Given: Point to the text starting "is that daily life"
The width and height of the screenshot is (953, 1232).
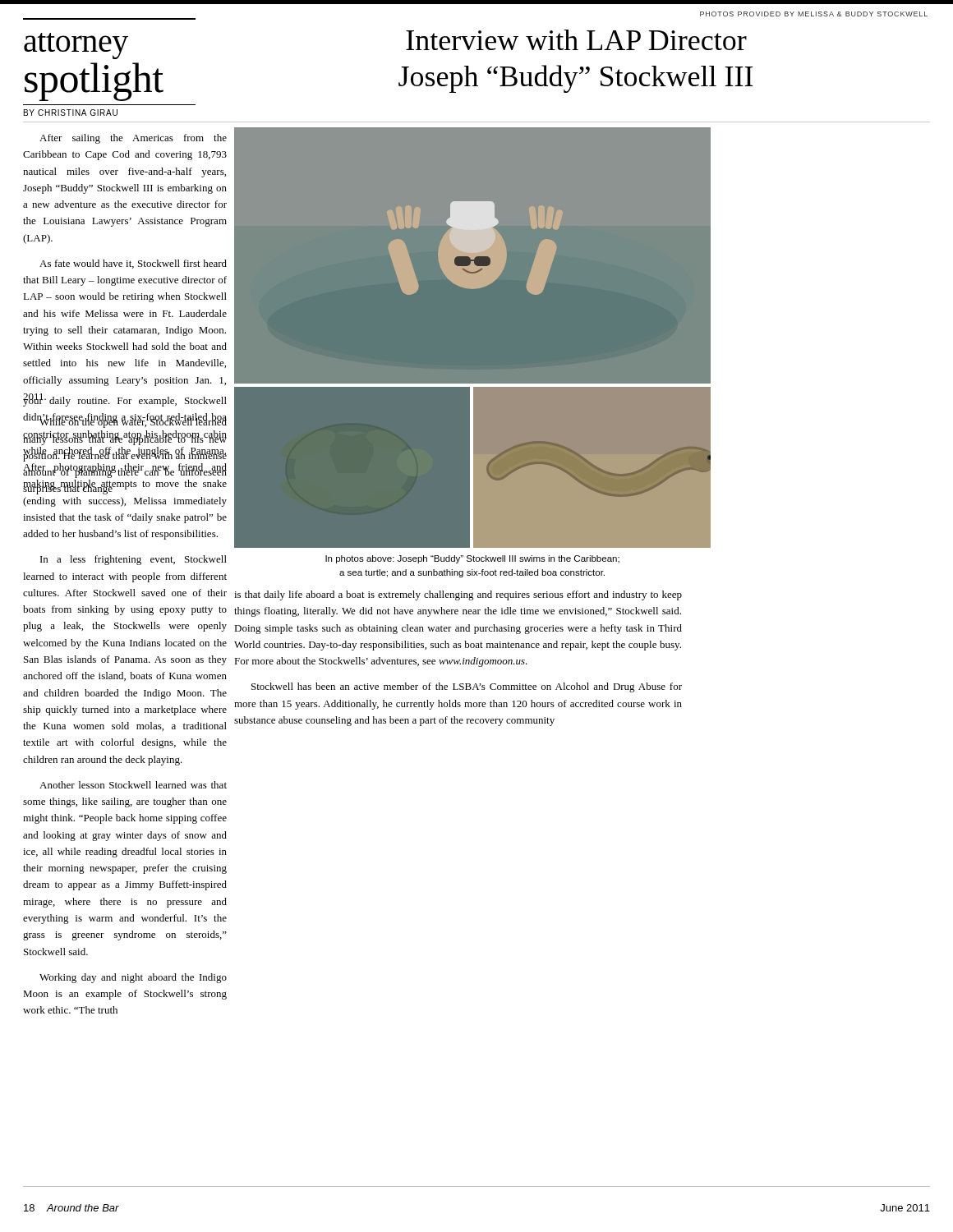Looking at the screenshot, I should [458, 658].
